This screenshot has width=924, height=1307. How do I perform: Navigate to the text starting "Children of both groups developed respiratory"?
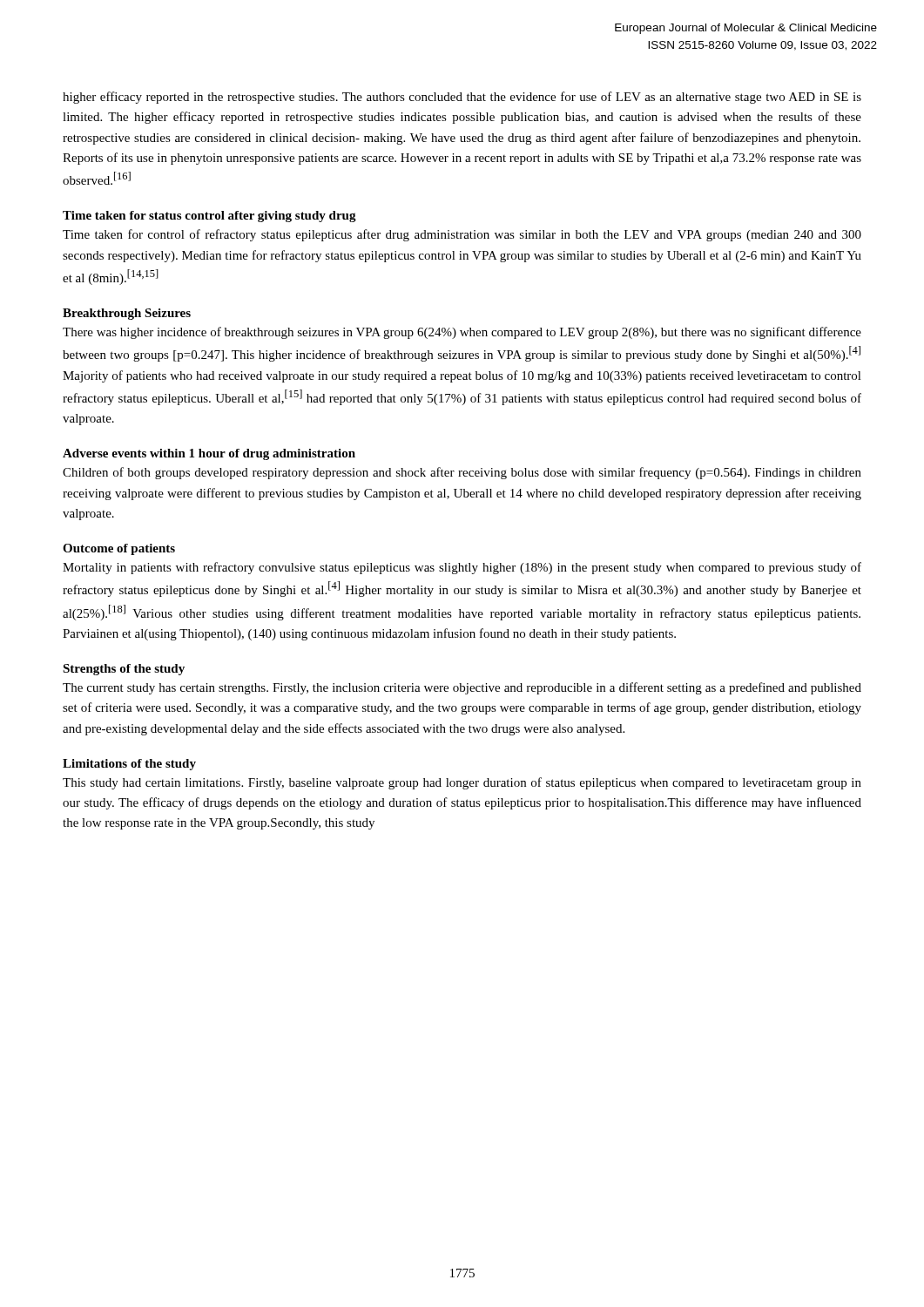tap(462, 493)
